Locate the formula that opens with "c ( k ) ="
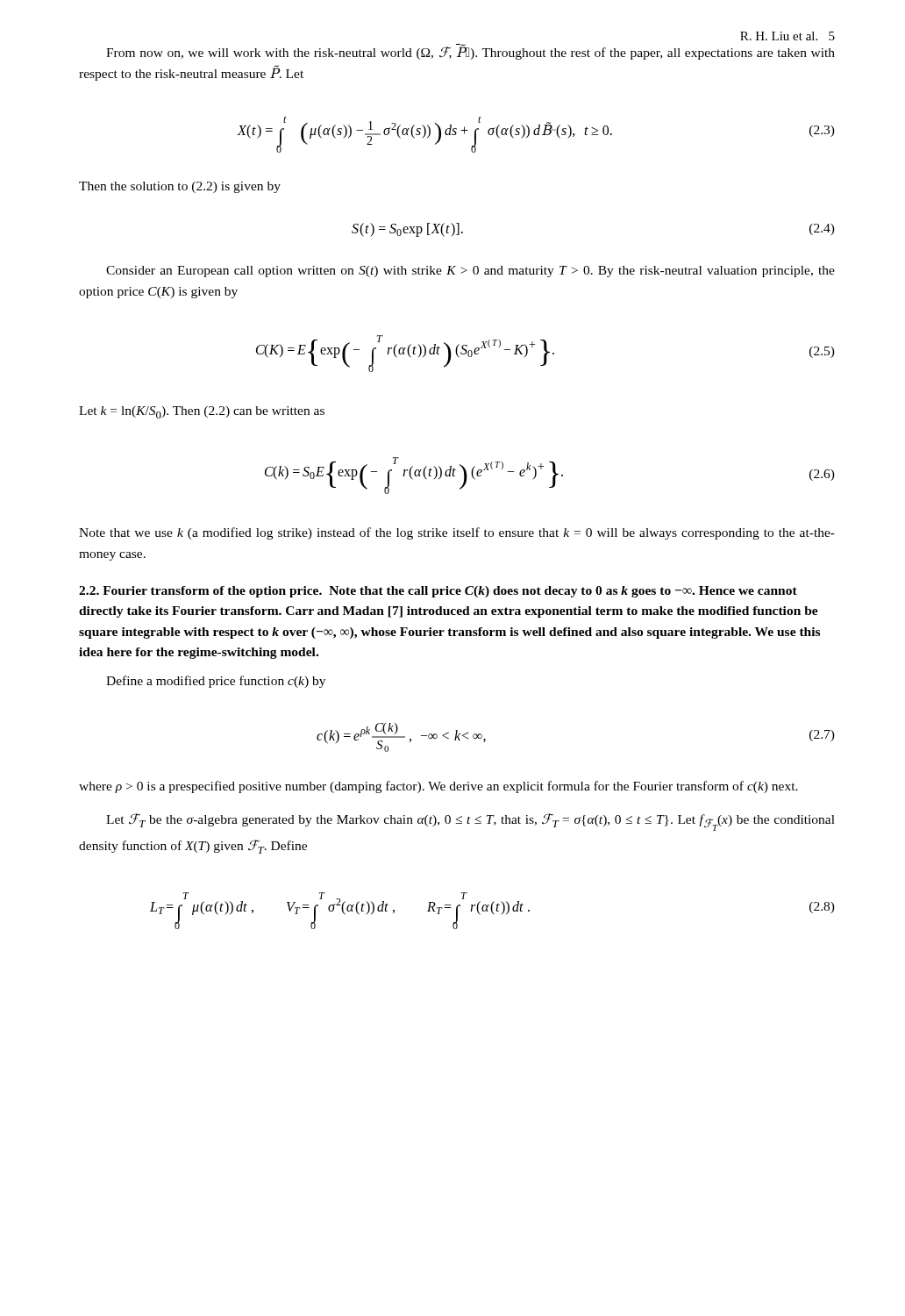The height and width of the screenshot is (1316, 905). click(388, 737)
